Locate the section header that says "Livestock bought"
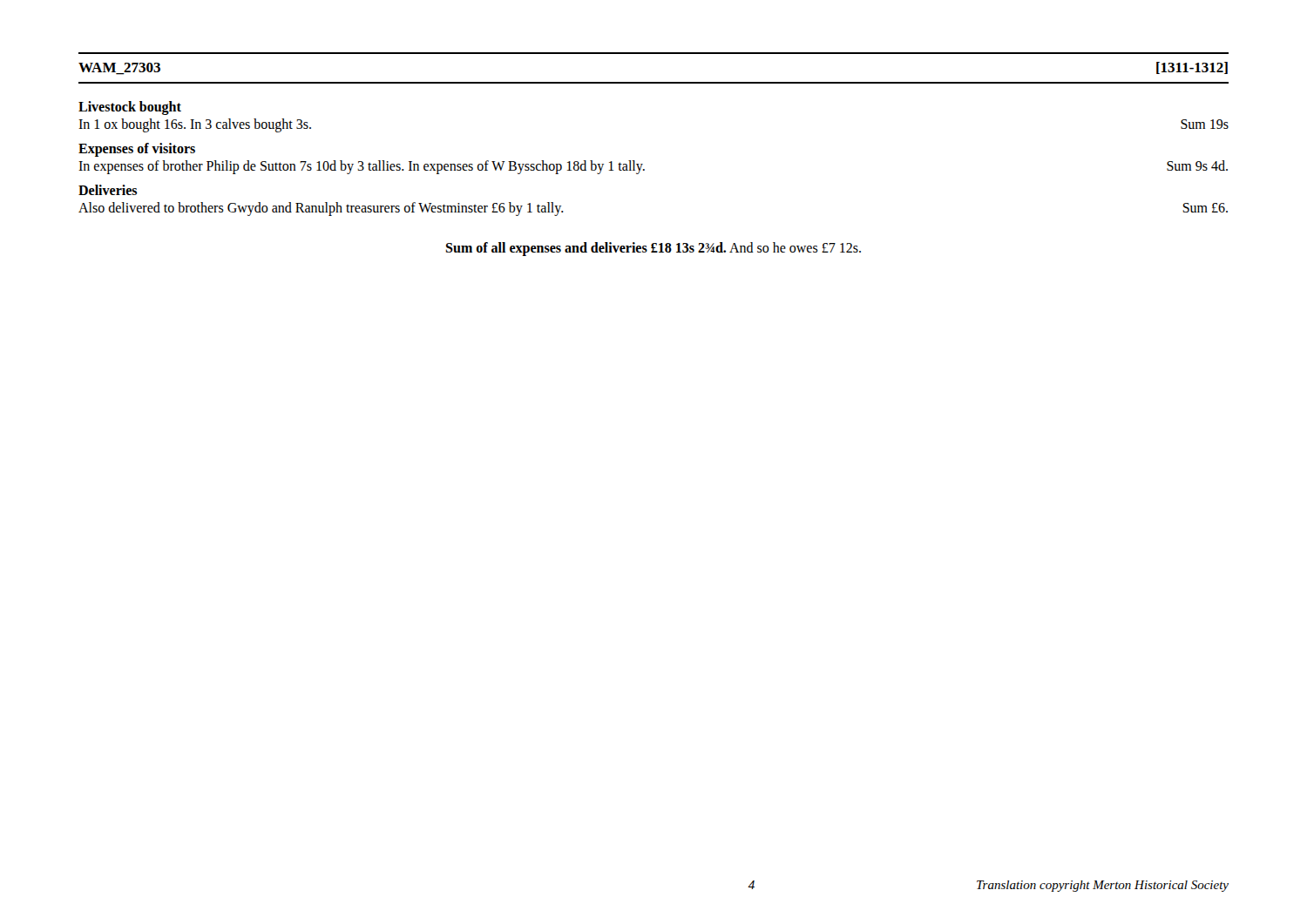 pos(130,107)
